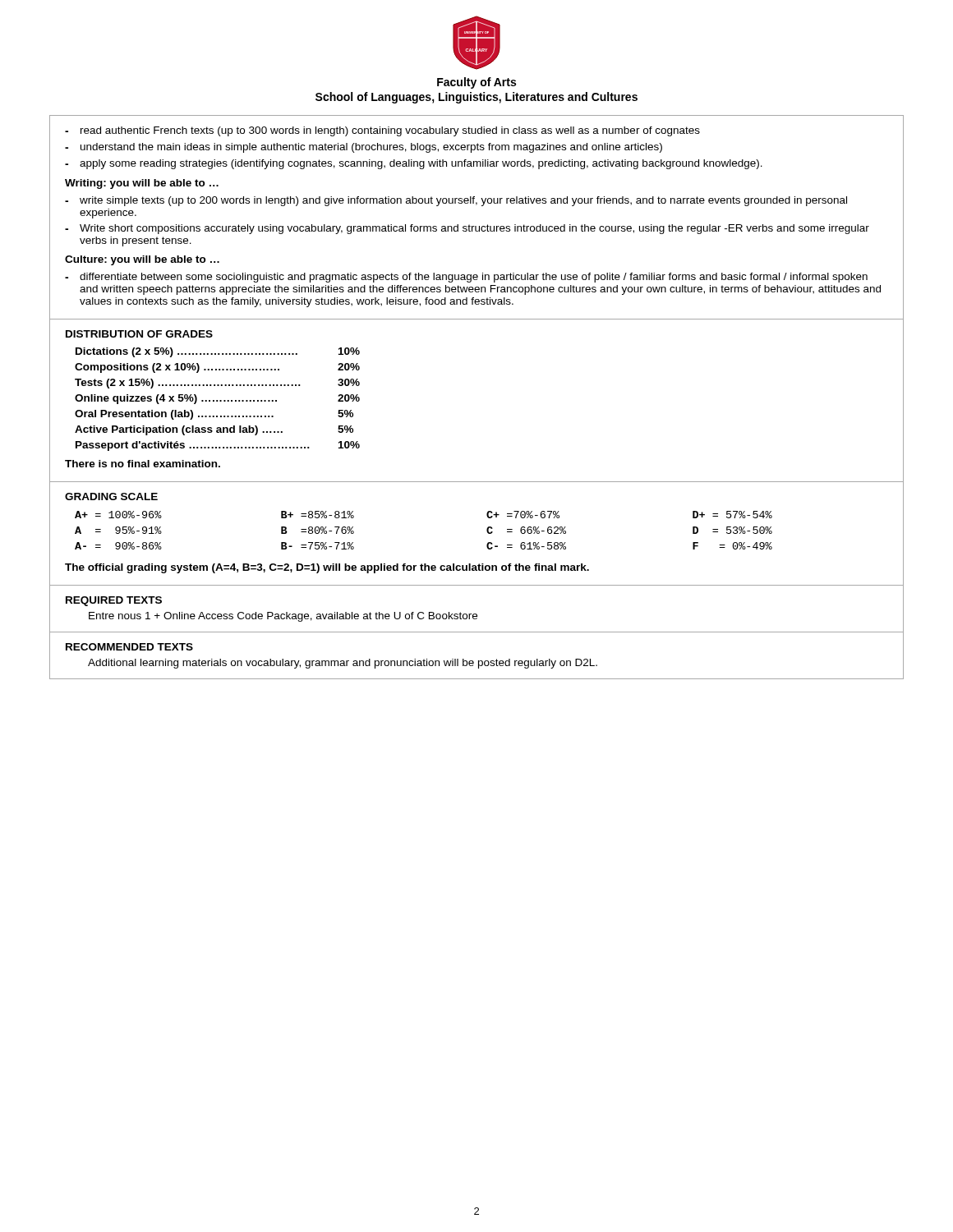Select the text starting "GRADING SCALE"

pyautogui.click(x=111, y=496)
